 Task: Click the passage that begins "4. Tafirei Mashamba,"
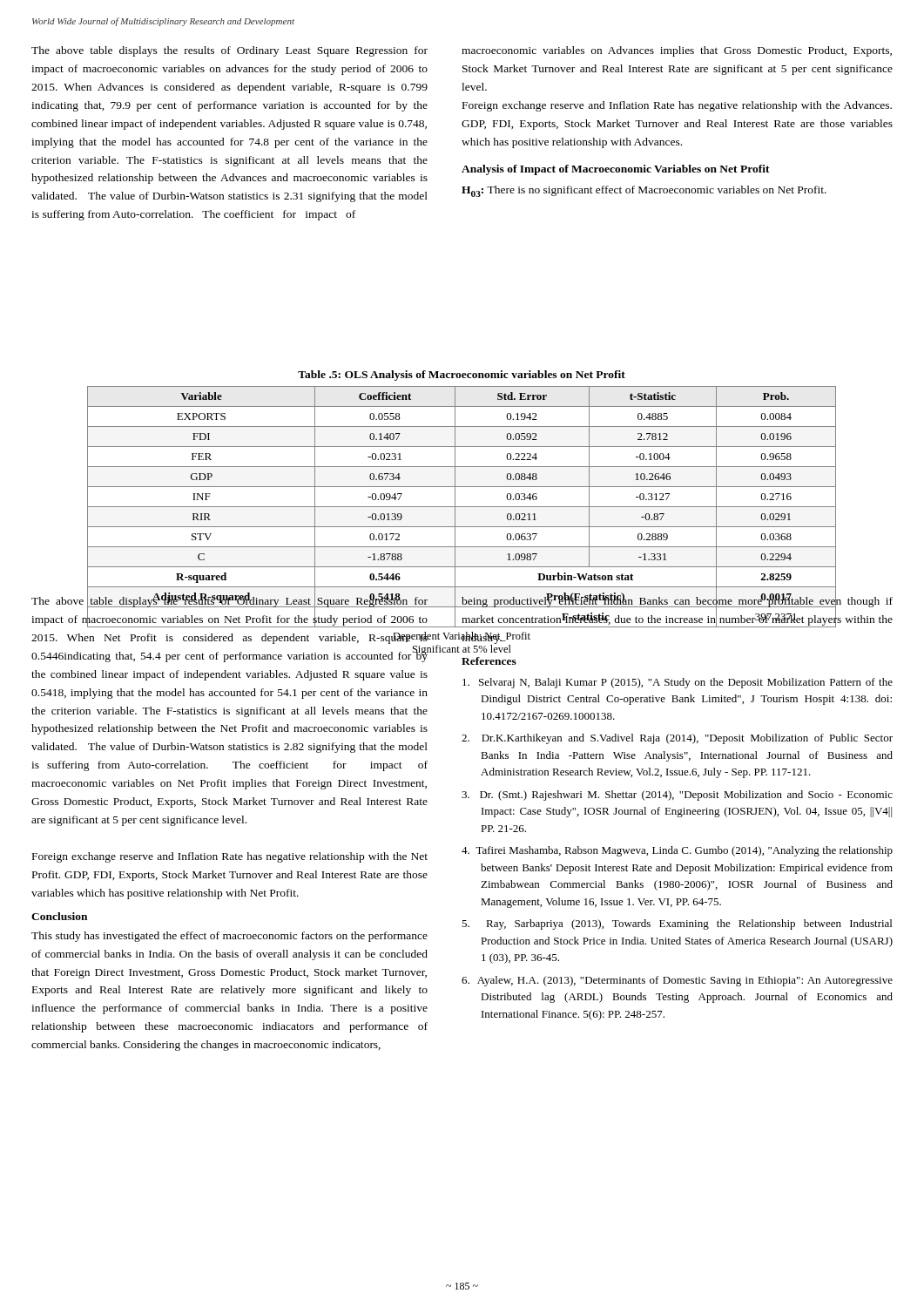(x=677, y=876)
